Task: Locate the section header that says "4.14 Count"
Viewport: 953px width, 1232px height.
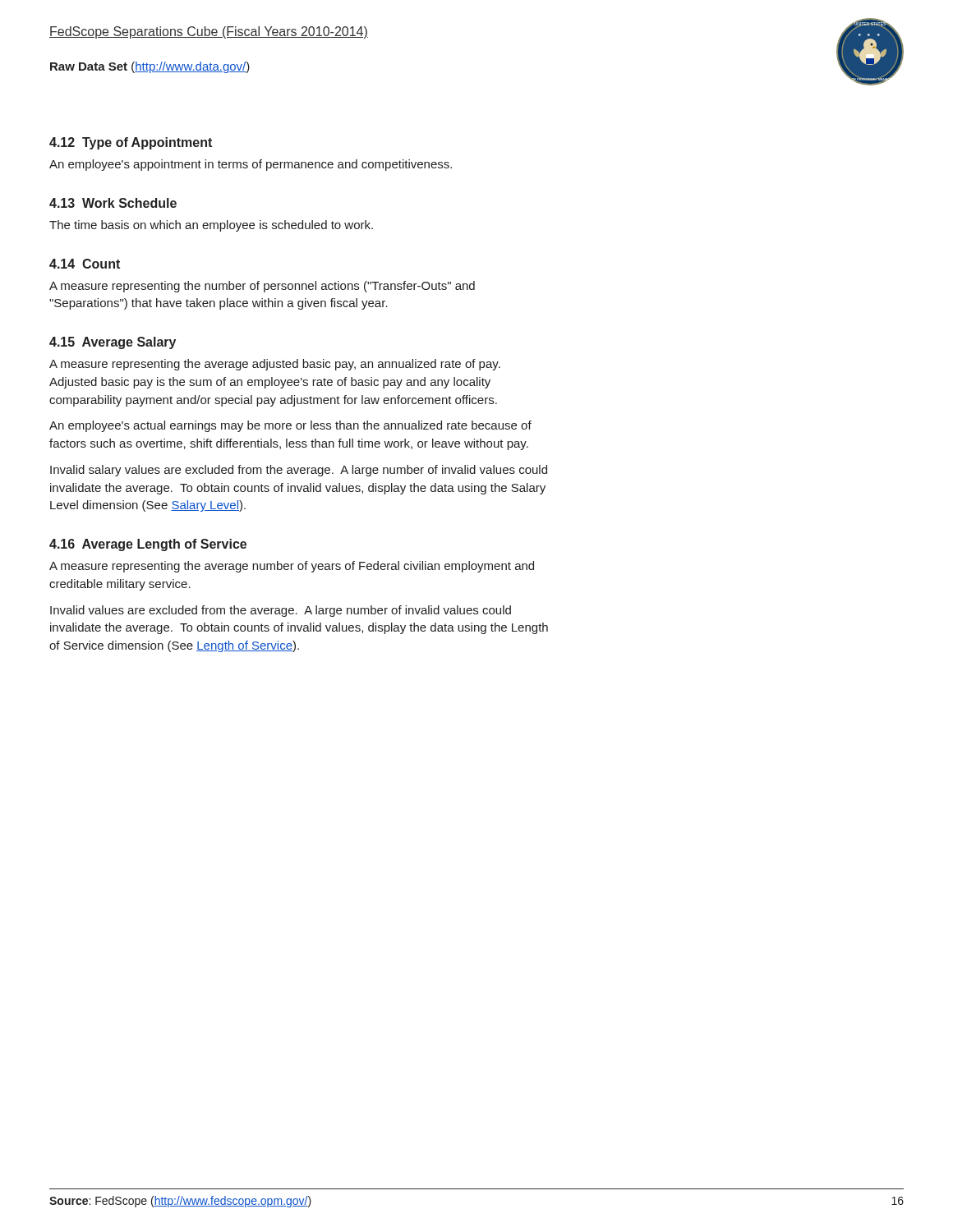Action: point(85,264)
